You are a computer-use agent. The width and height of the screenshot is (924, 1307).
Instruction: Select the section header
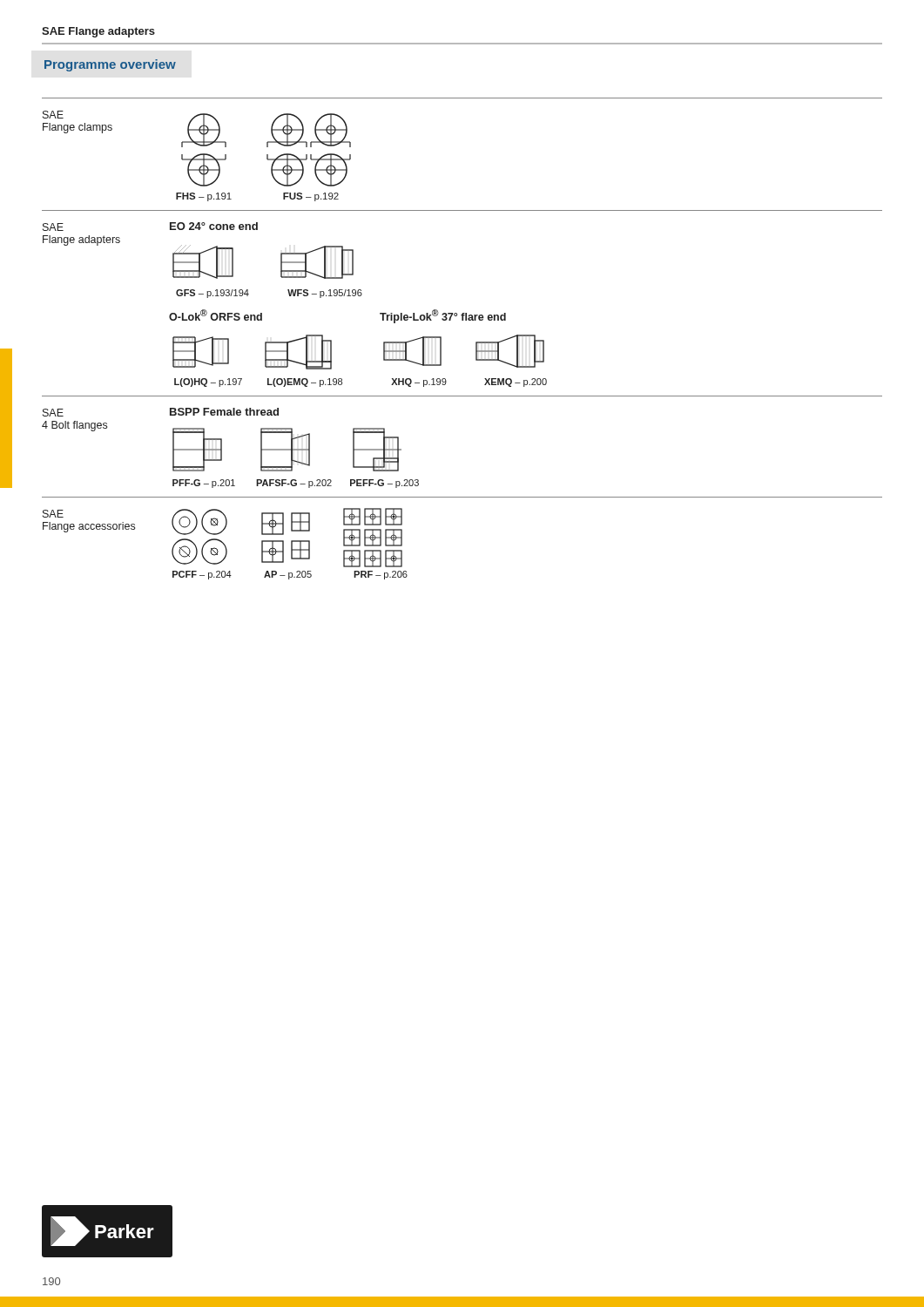[110, 64]
